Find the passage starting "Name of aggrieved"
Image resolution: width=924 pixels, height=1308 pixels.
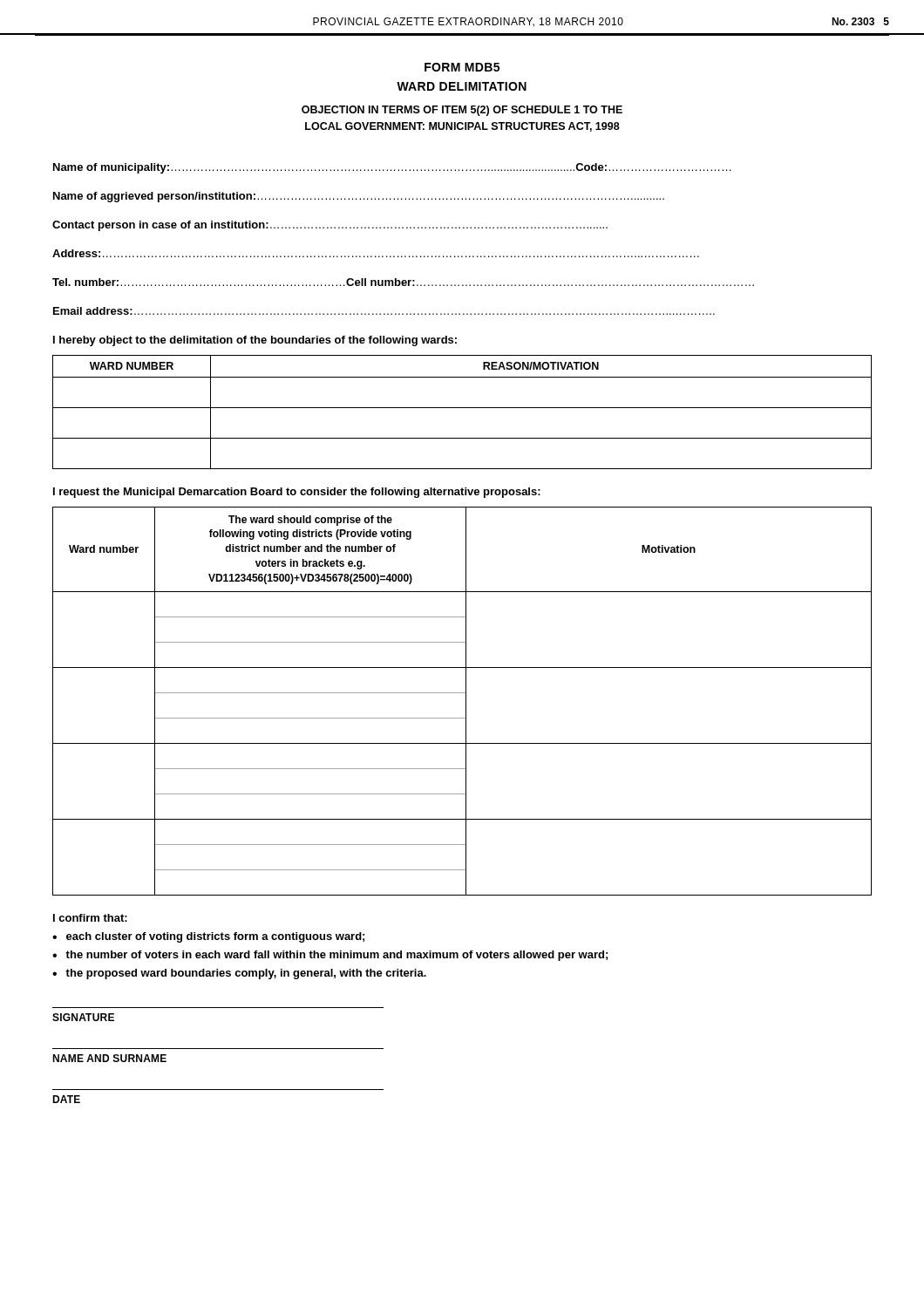click(359, 196)
